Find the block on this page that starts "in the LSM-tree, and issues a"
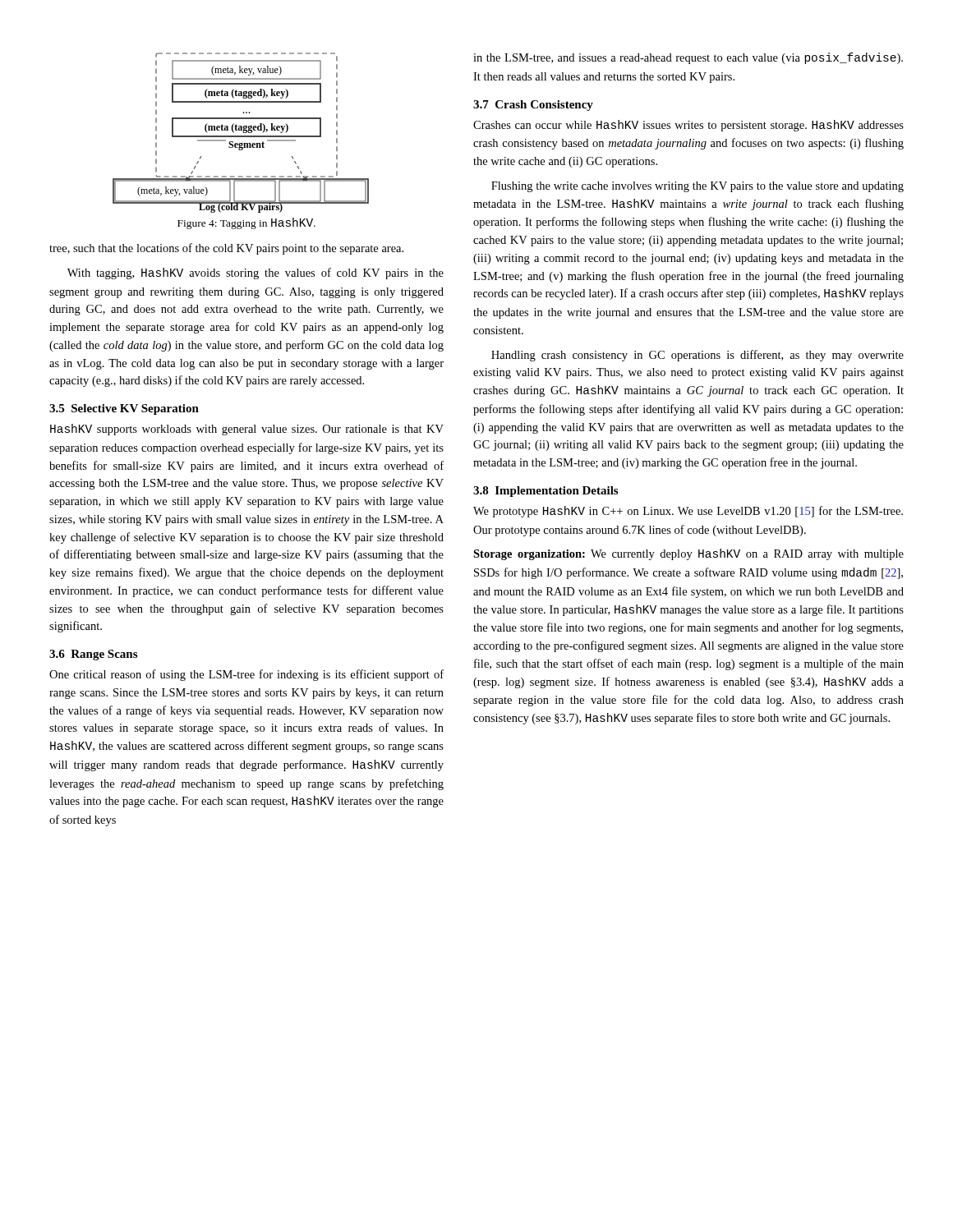953x1232 pixels. (x=688, y=68)
